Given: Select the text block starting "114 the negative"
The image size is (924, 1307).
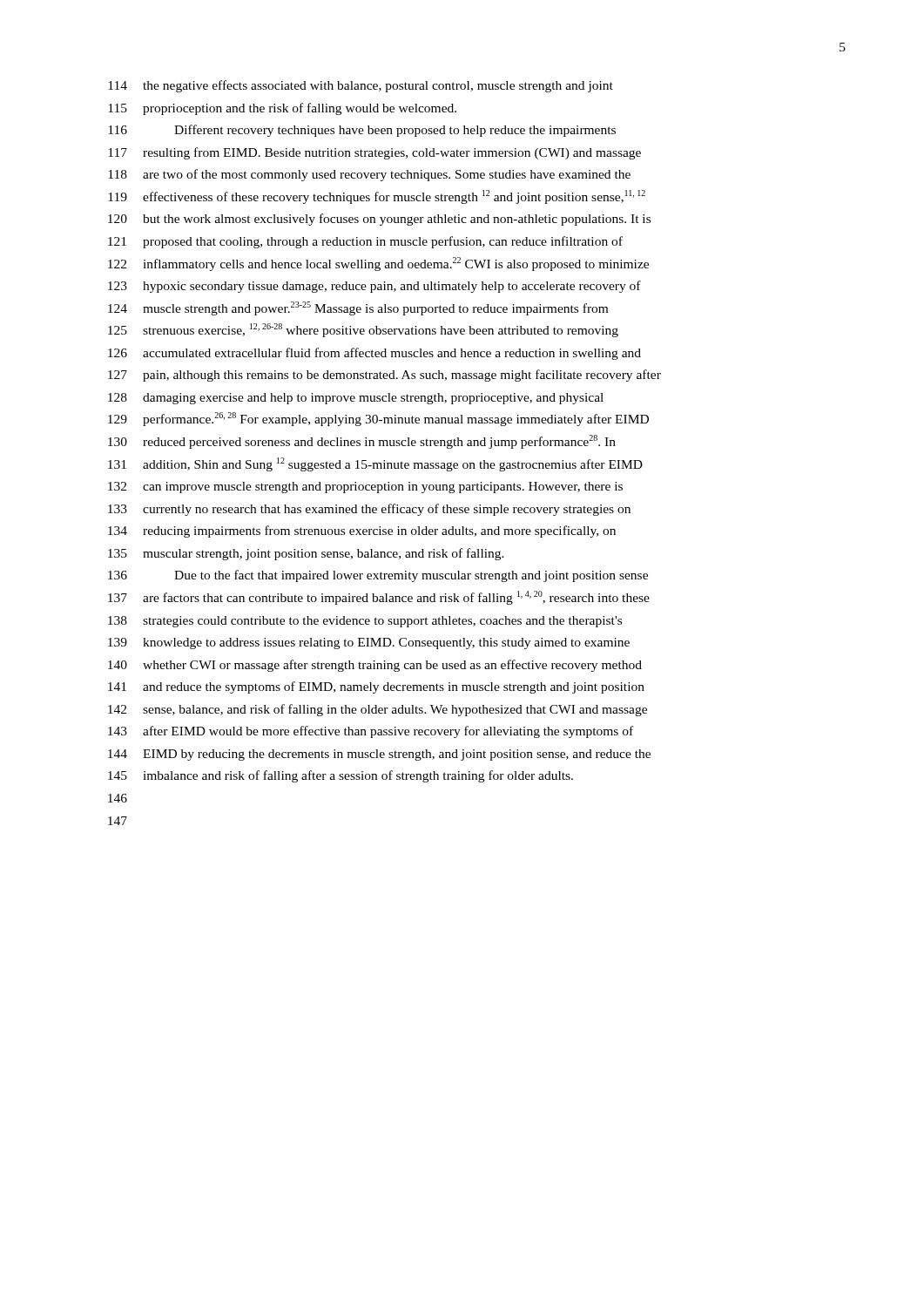Looking at the screenshot, I should click(x=468, y=96).
